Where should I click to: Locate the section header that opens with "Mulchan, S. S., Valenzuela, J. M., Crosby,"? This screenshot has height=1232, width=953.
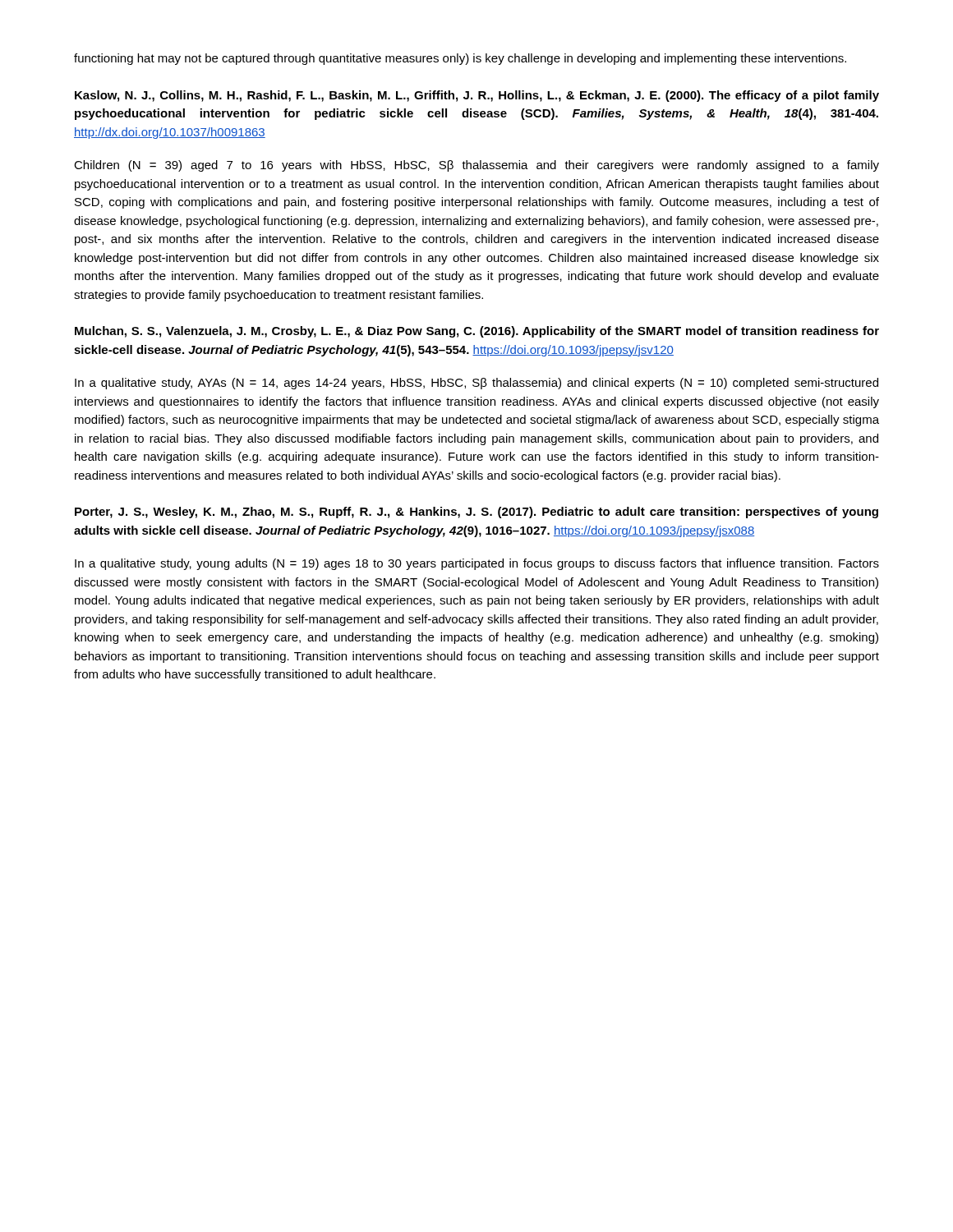(x=476, y=340)
